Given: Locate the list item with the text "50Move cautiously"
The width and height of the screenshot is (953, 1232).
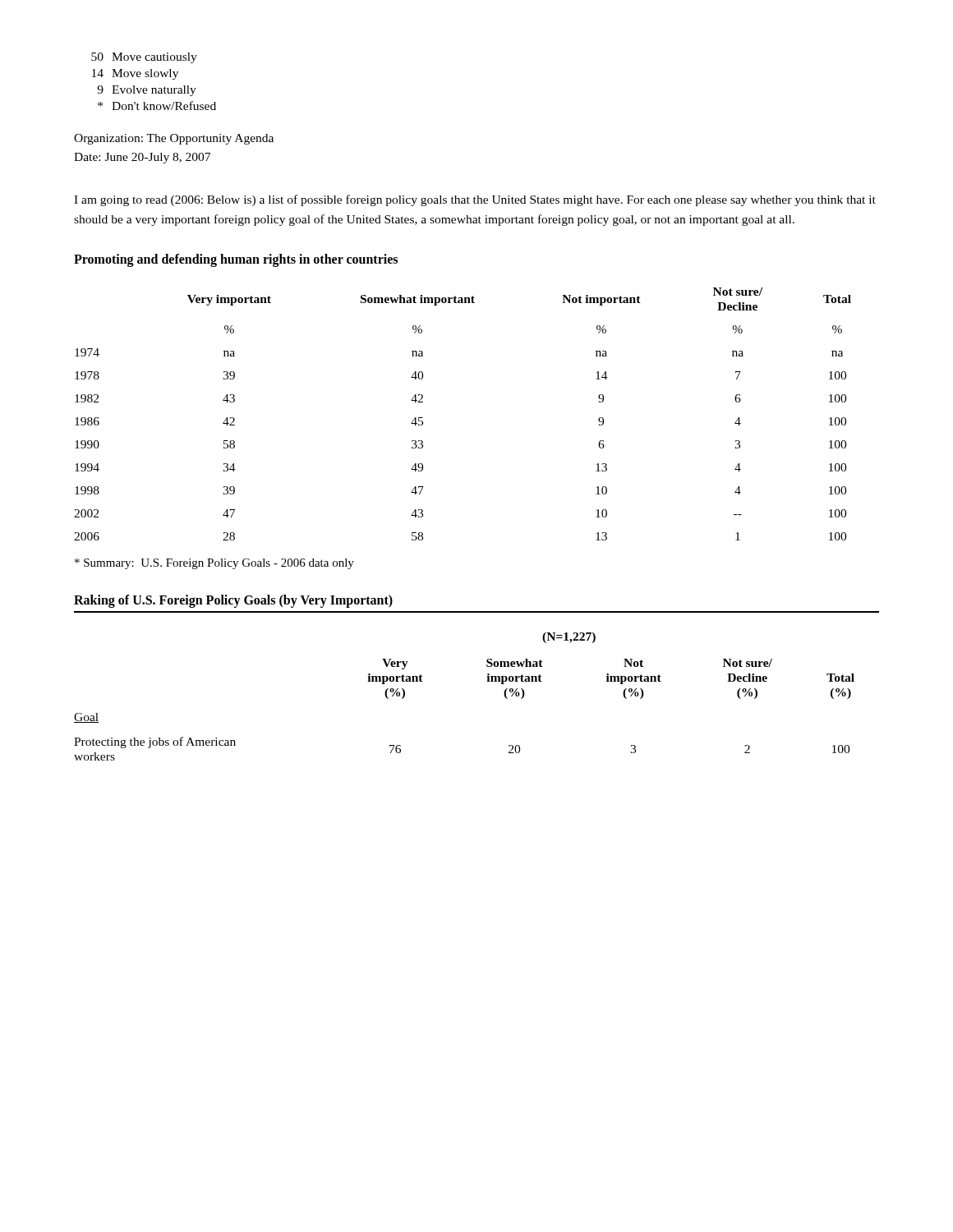Looking at the screenshot, I should click(x=135, y=57).
